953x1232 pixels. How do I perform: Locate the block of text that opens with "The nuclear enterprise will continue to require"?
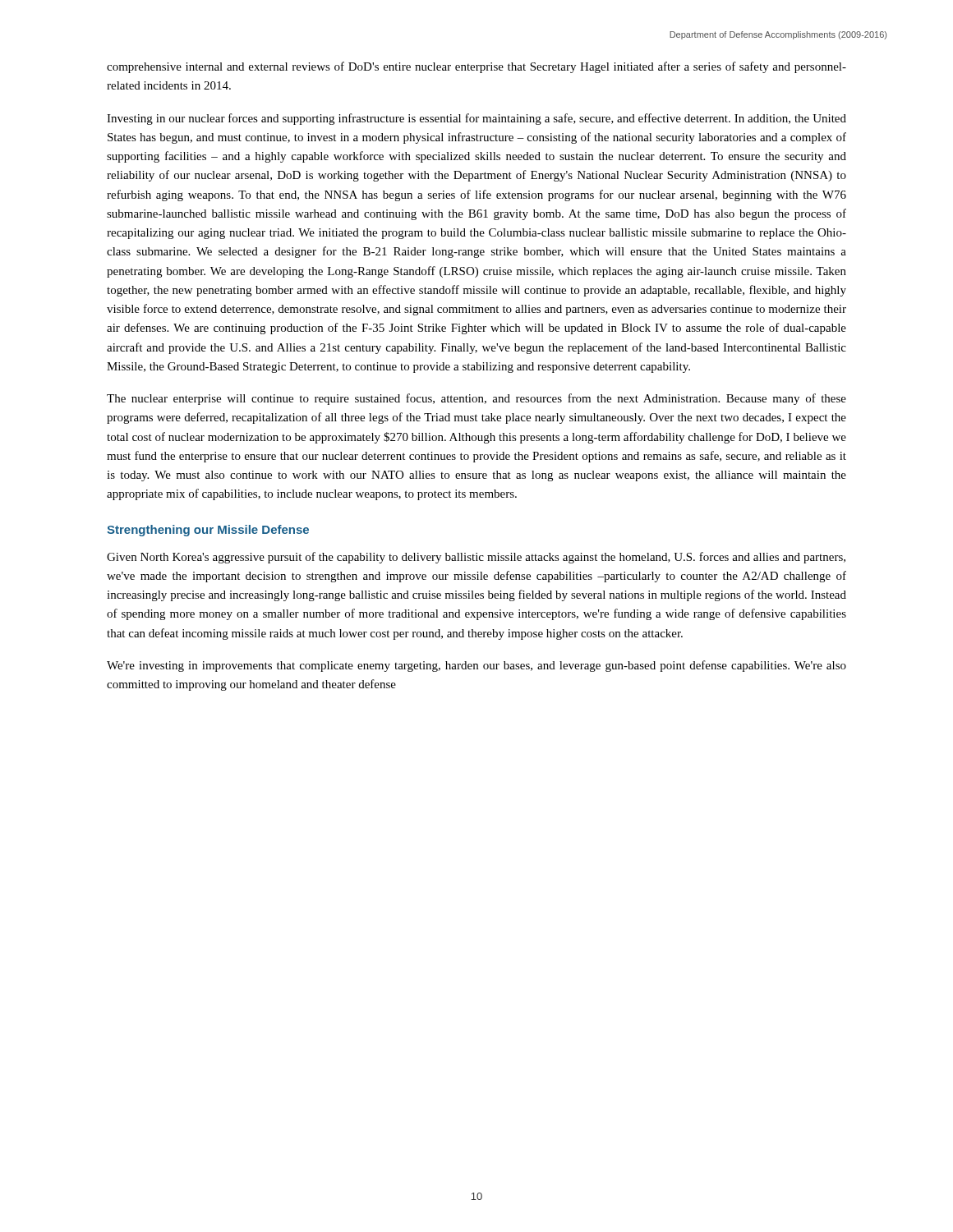coord(476,446)
